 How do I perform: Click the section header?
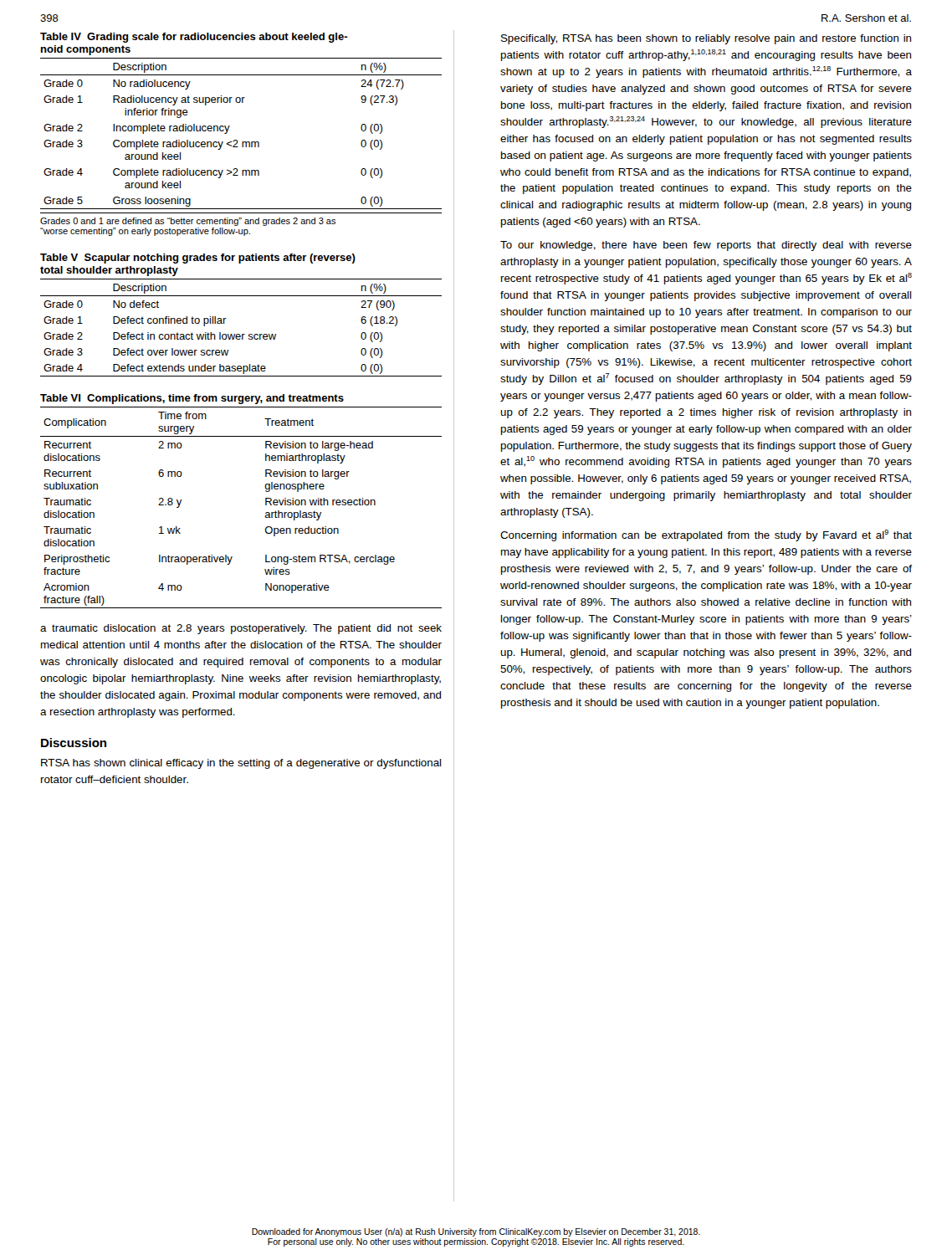[x=74, y=742]
